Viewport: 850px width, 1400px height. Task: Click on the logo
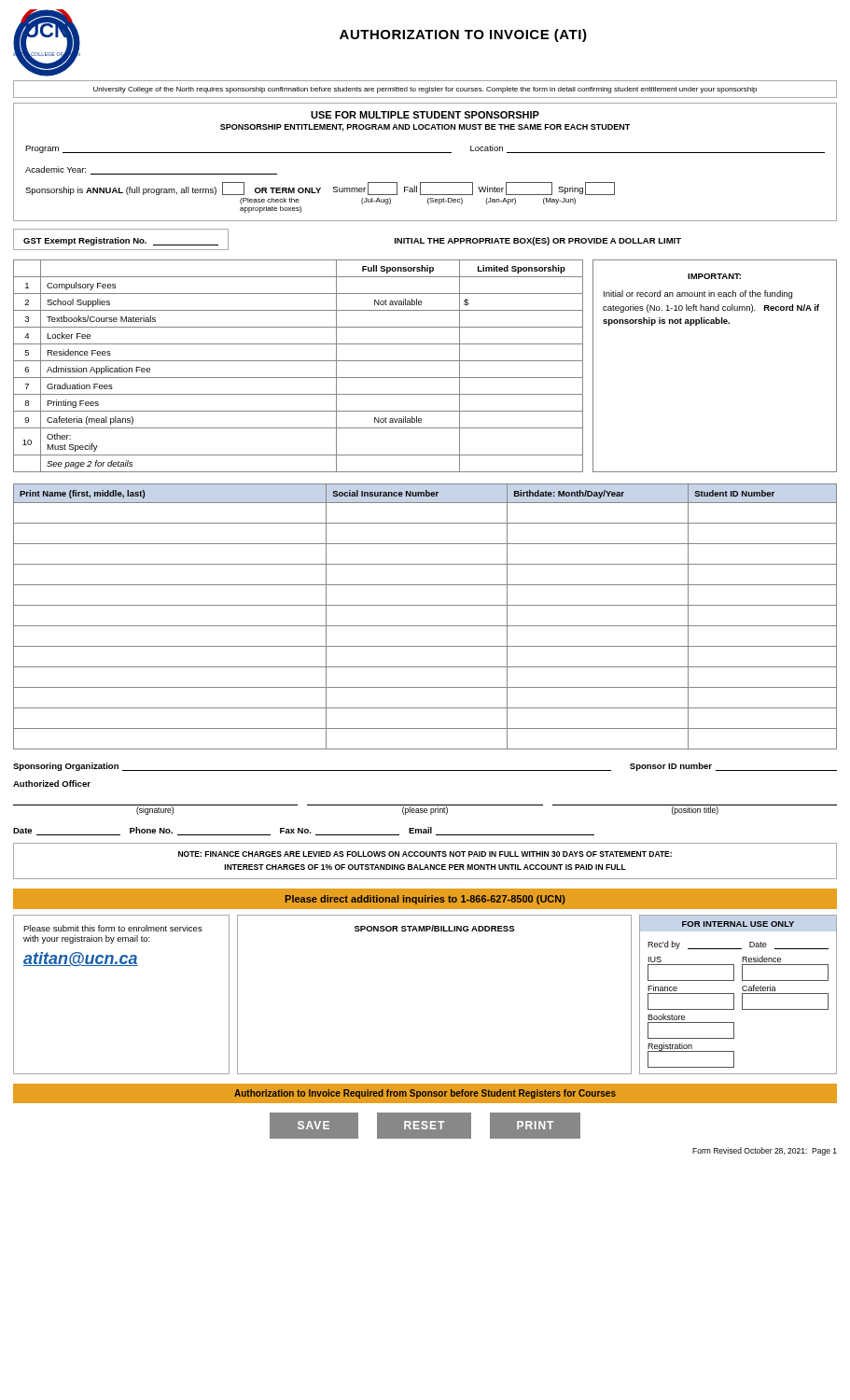click(51, 44)
